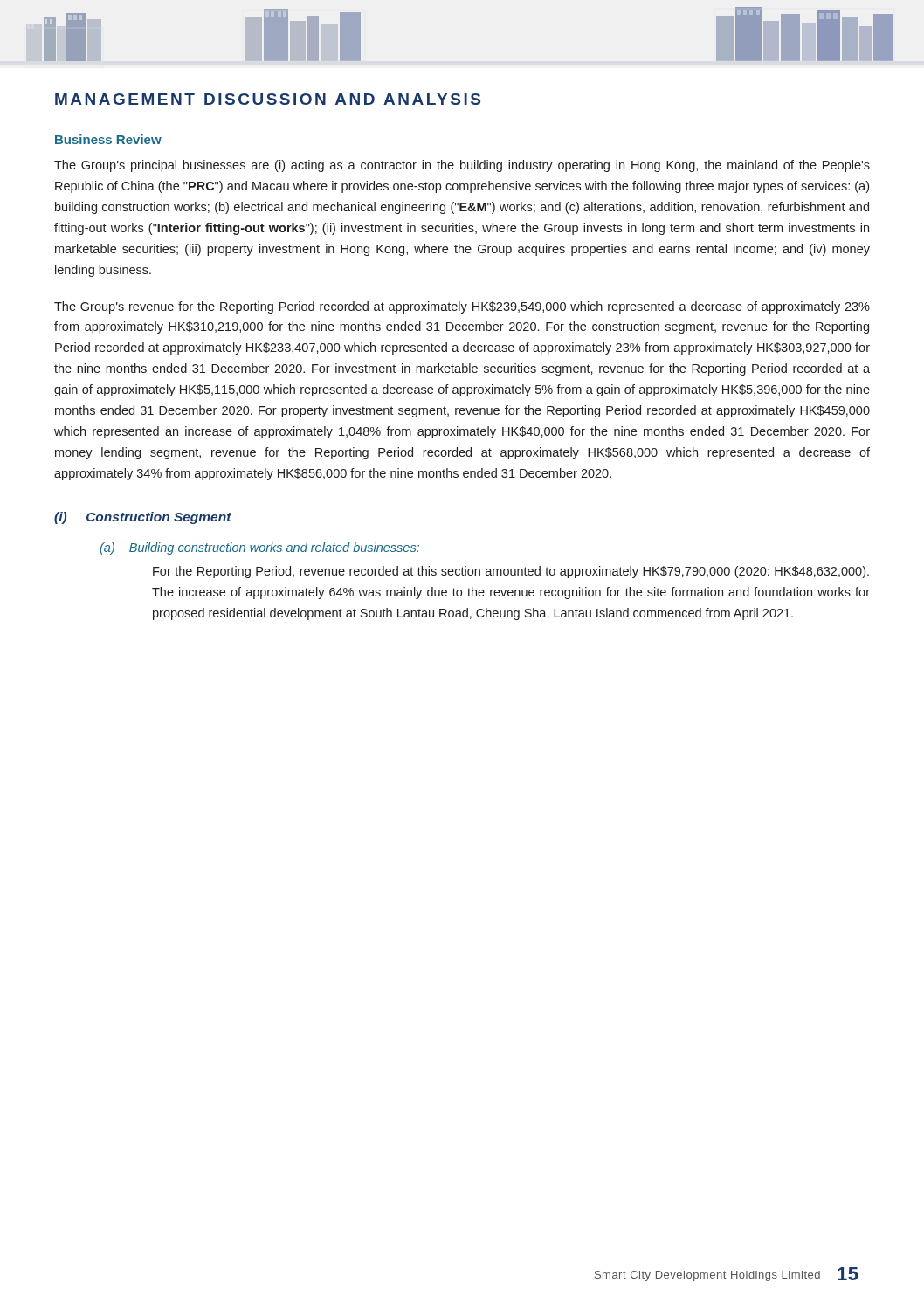Locate the illustration
The image size is (924, 1310).
462,34
